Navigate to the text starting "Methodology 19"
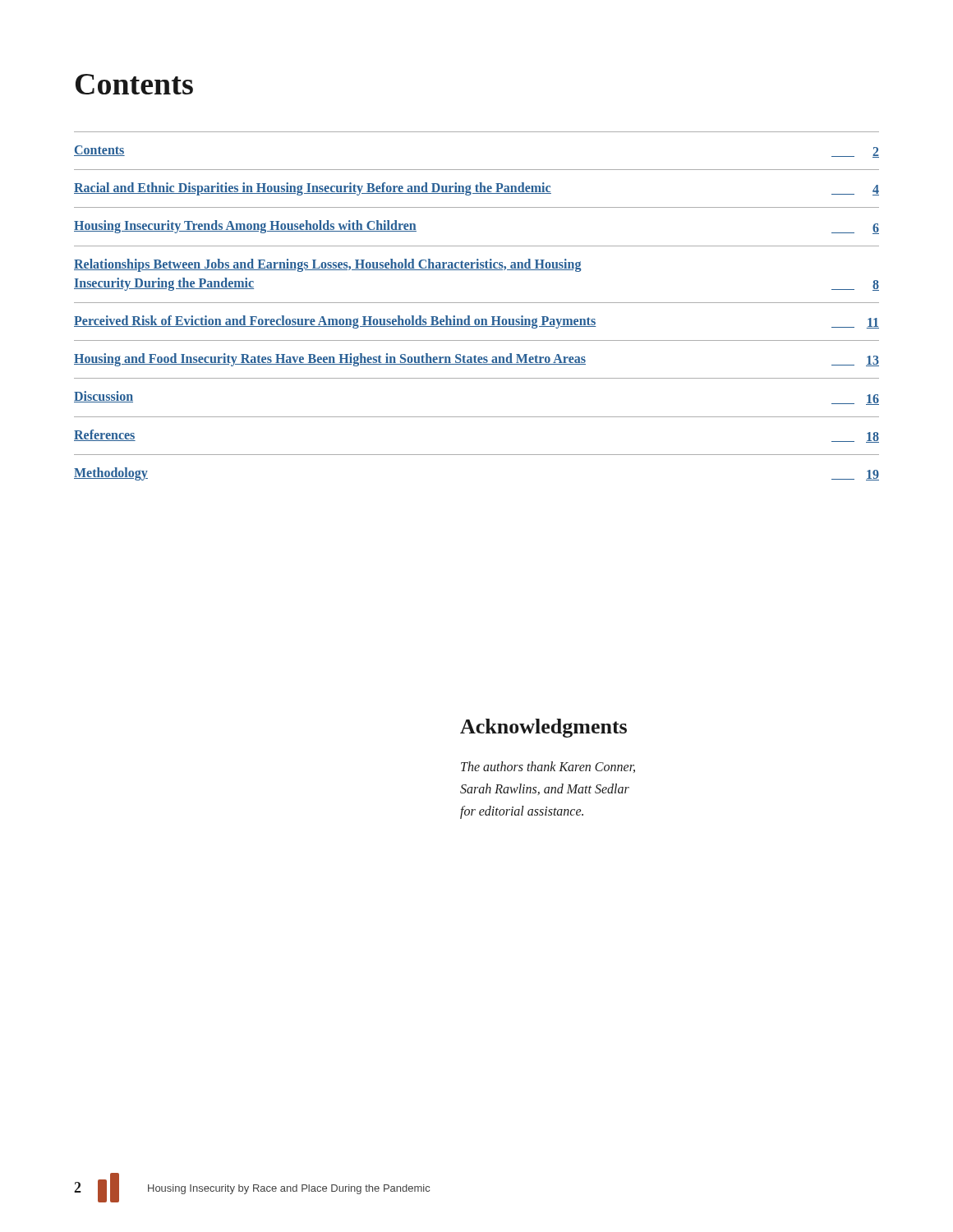The height and width of the screenshot is (1232, 953). 103,473
